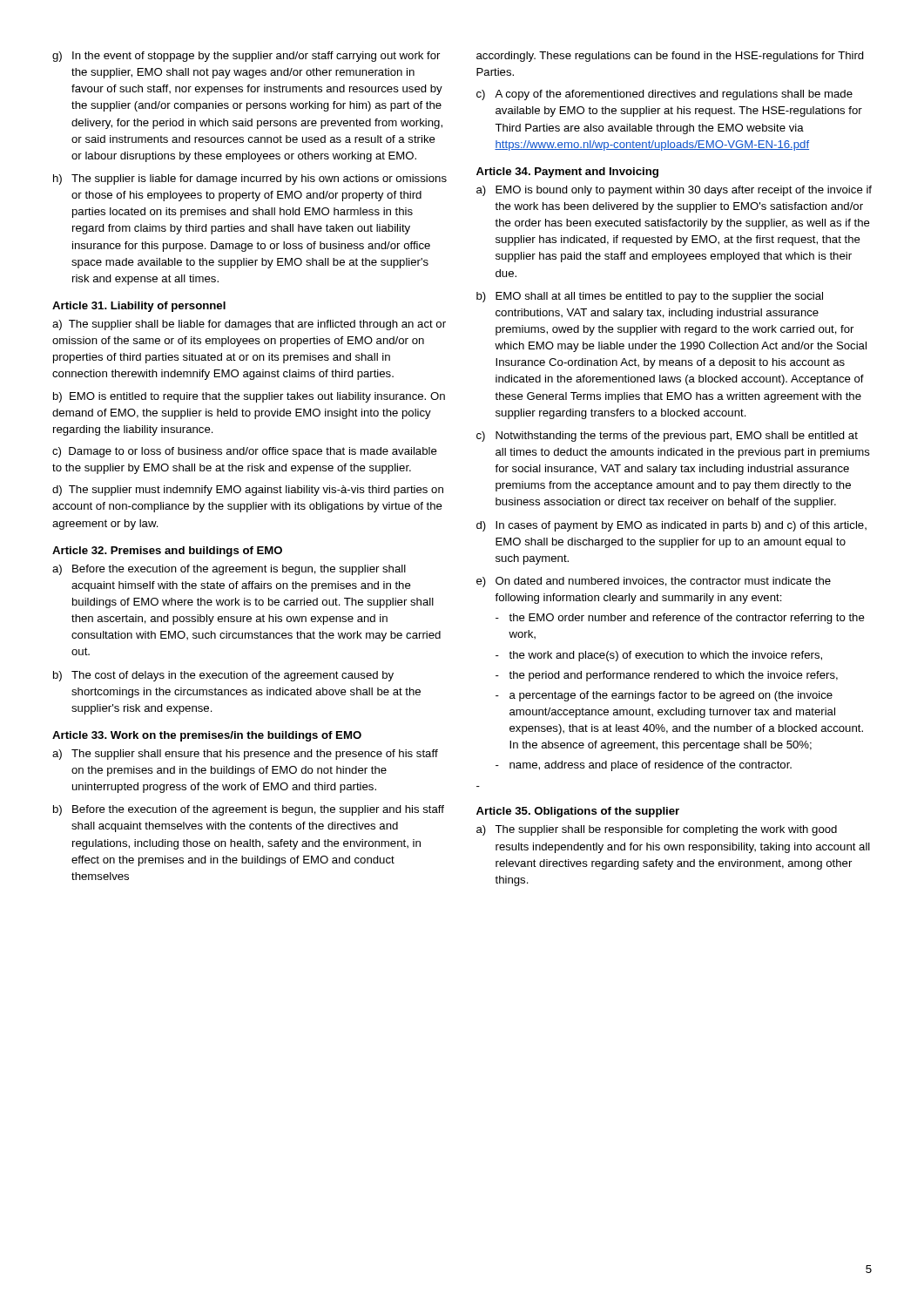This screenshot has height=1307, width=924.
Task: Locate the element starting "Article 33. Work"
Action: click(x=207, y=735)
